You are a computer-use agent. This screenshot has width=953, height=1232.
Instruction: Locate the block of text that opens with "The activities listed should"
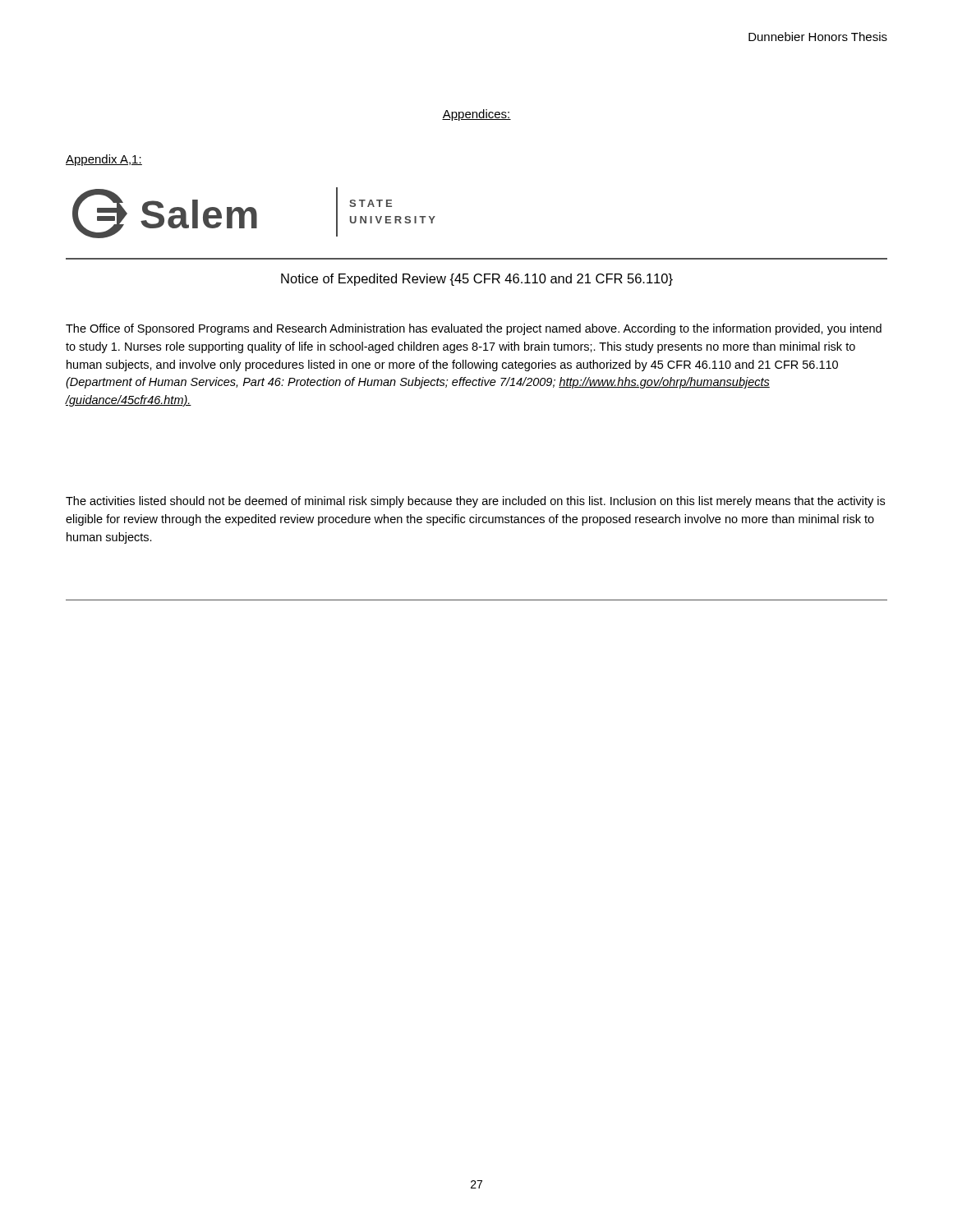click(476, 519)
